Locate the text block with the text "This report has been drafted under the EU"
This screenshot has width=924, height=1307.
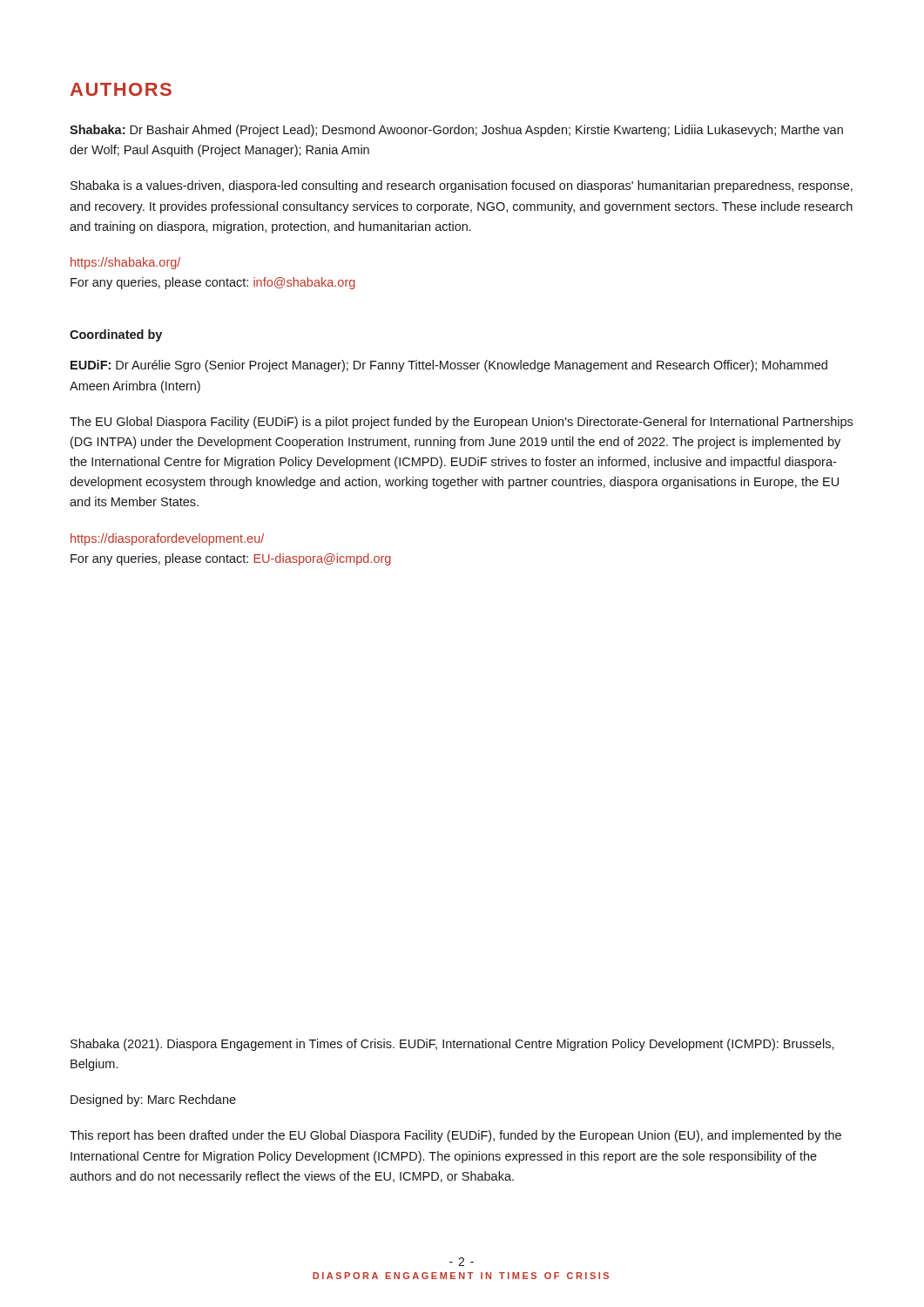coord(456,1156)
